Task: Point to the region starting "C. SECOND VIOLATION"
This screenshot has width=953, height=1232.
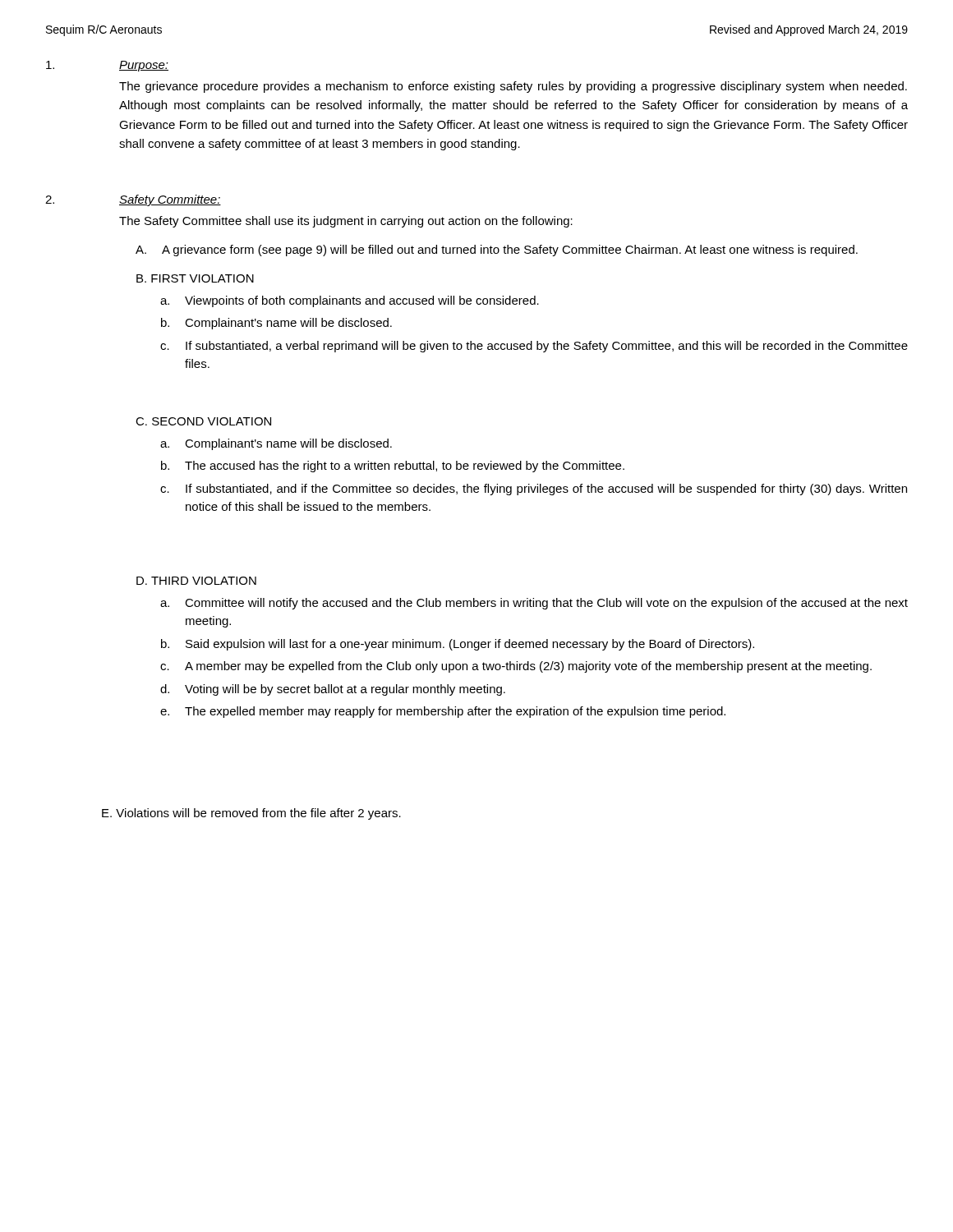Action: 204,421
